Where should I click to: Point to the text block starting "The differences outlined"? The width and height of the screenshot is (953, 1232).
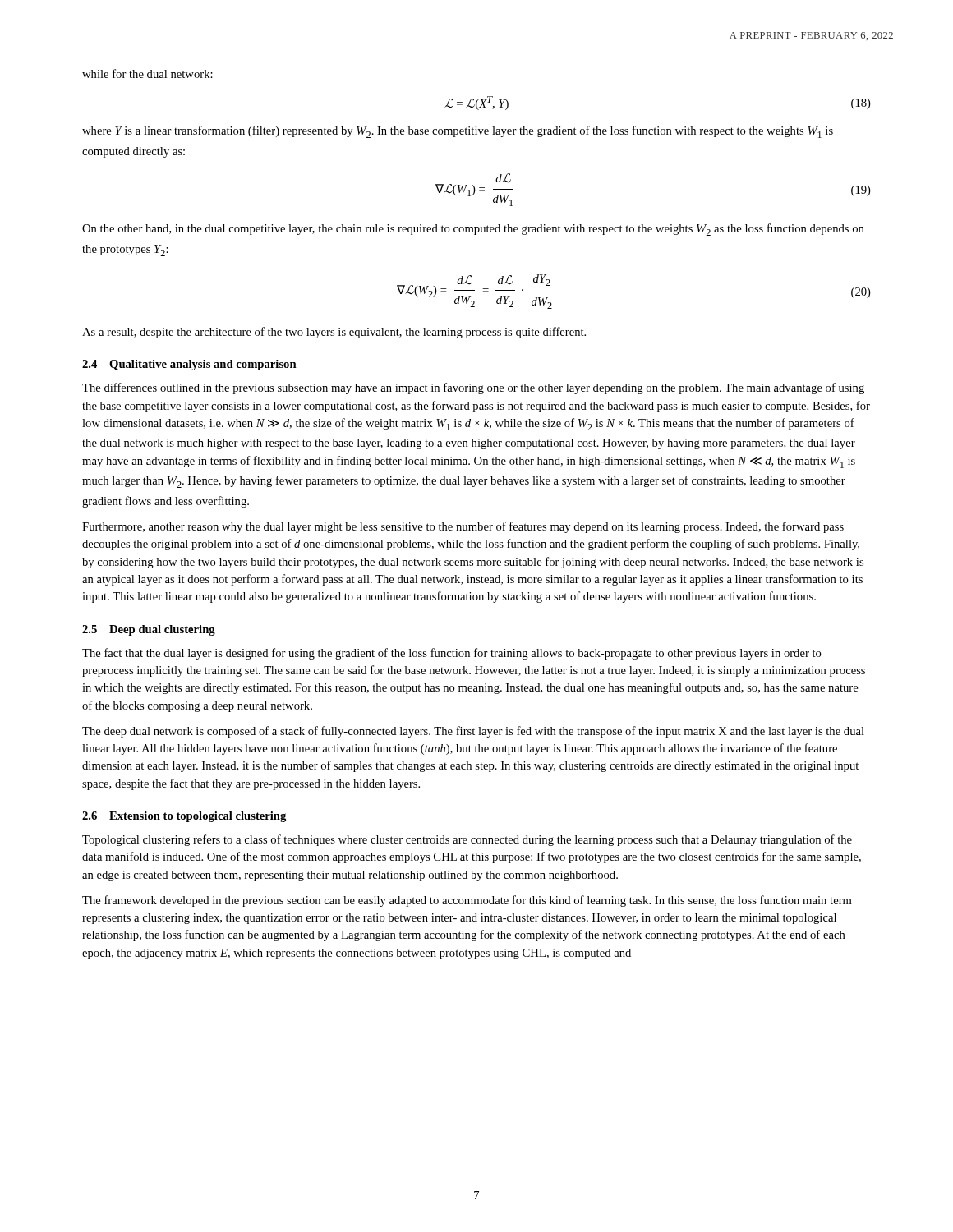tap(476, 444)
